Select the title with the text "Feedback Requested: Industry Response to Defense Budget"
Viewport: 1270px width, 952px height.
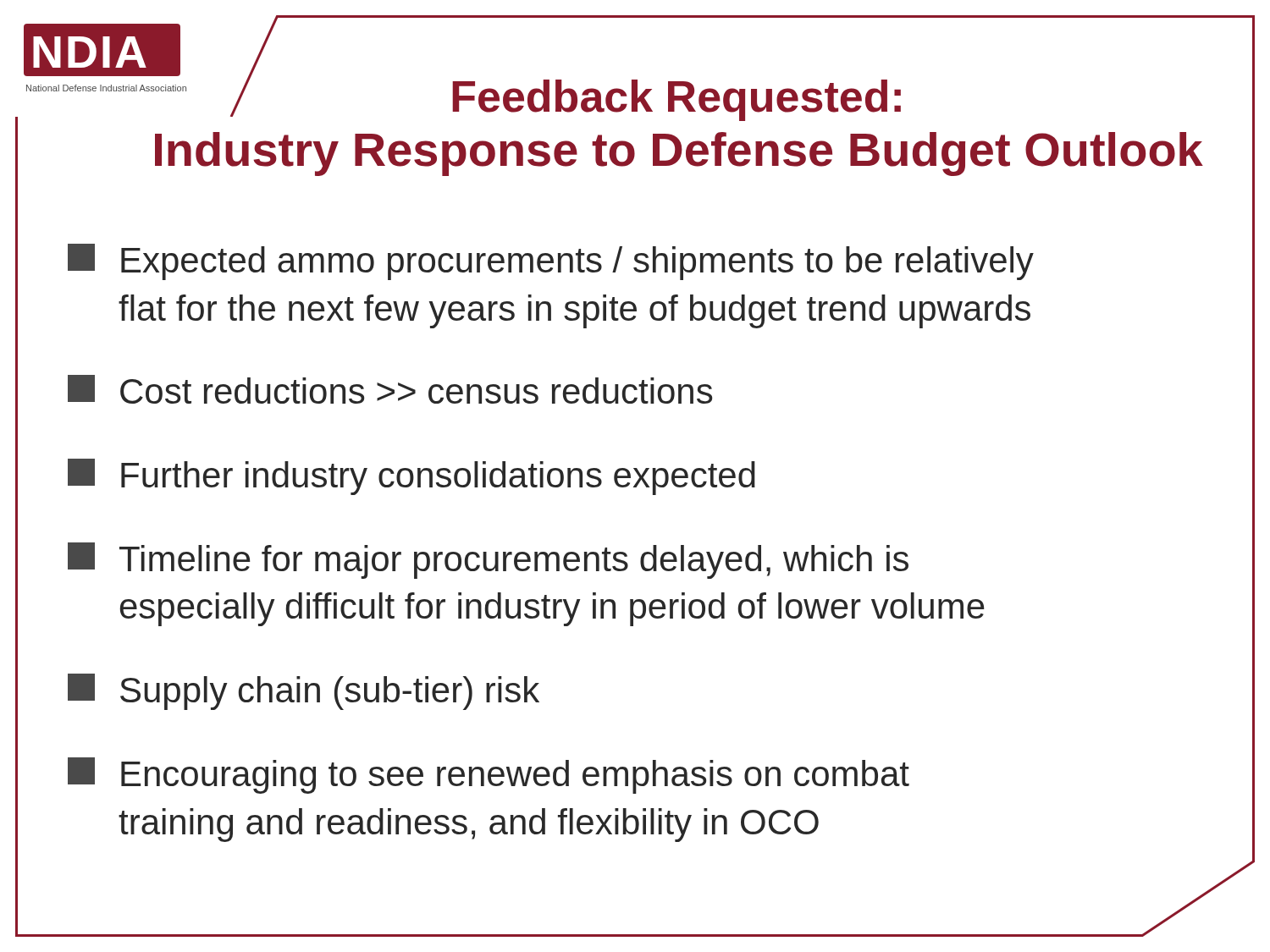point(677,124)
